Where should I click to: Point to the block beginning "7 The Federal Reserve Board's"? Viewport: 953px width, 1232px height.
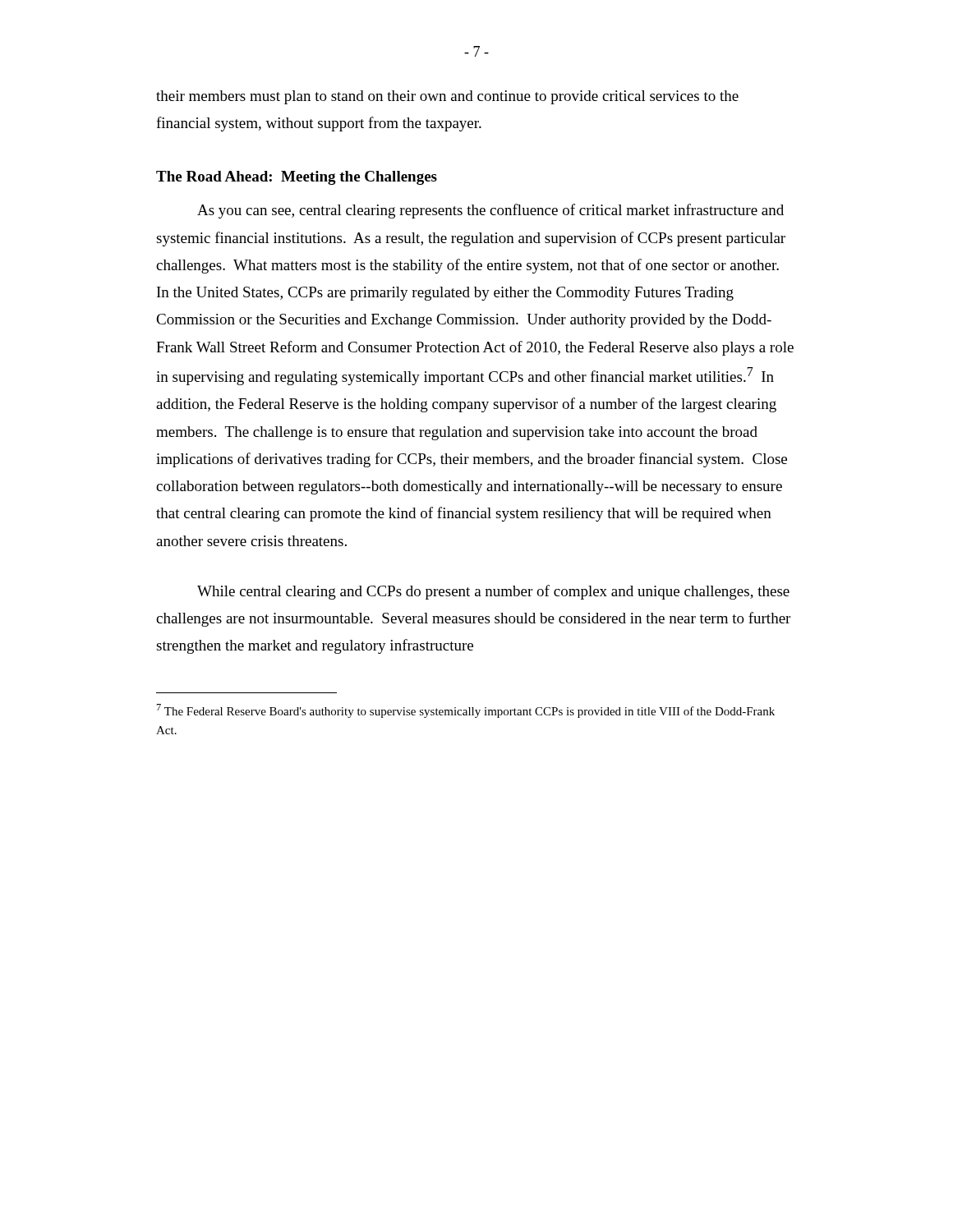(x=466, y=719)
